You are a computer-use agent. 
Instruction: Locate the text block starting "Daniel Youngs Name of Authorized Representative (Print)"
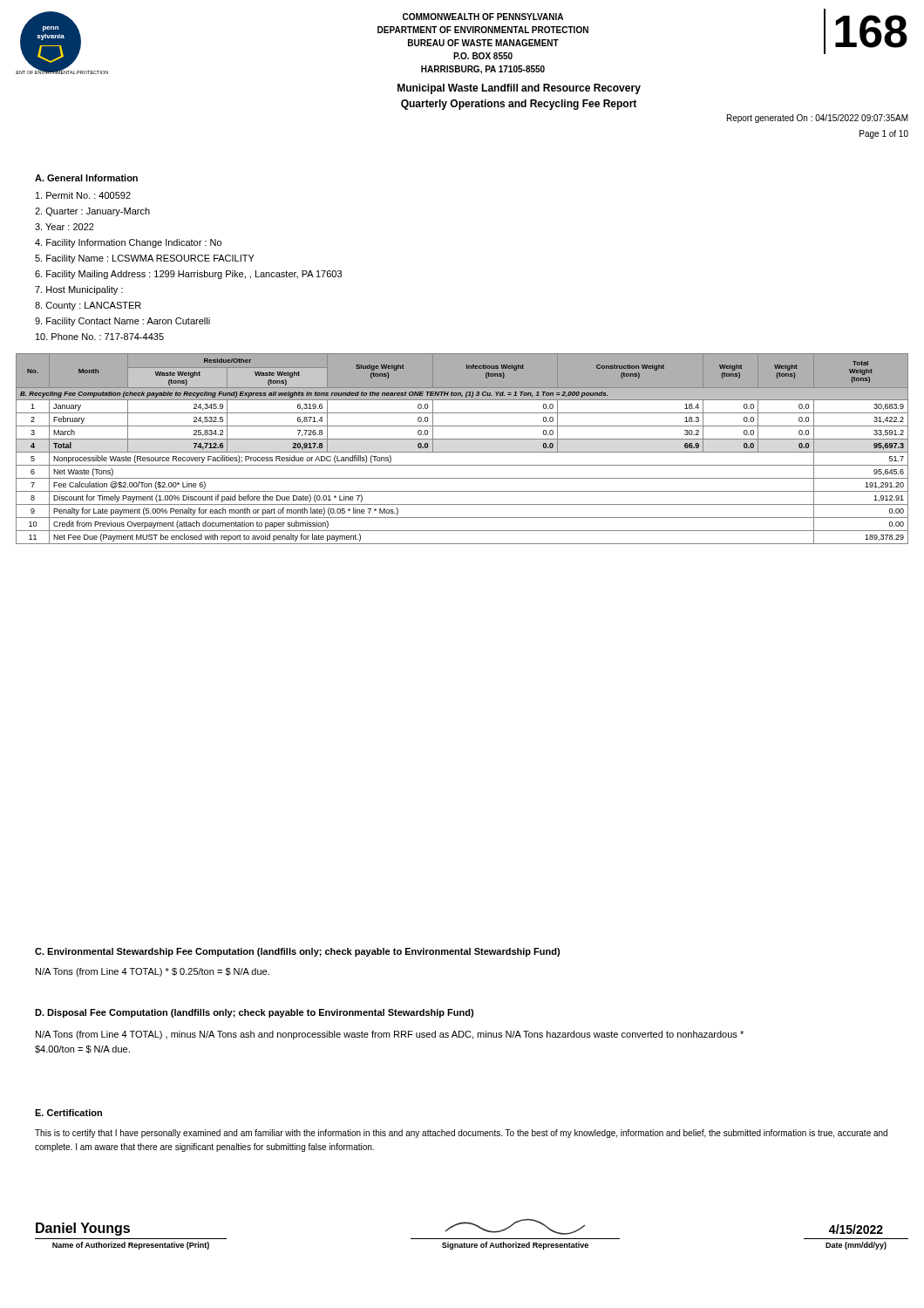coord(131,1235)
